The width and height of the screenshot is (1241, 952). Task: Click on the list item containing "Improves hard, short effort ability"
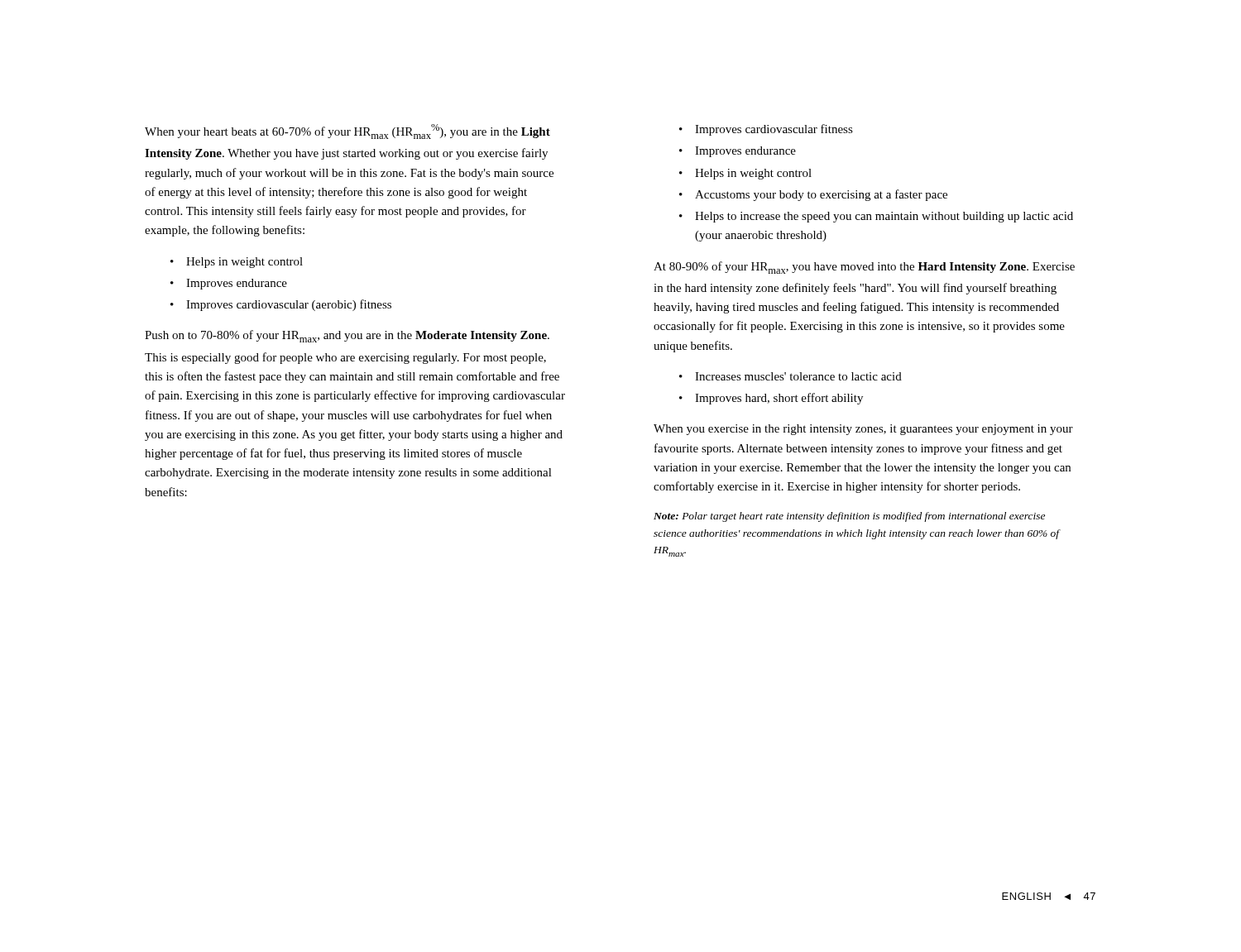779,398
